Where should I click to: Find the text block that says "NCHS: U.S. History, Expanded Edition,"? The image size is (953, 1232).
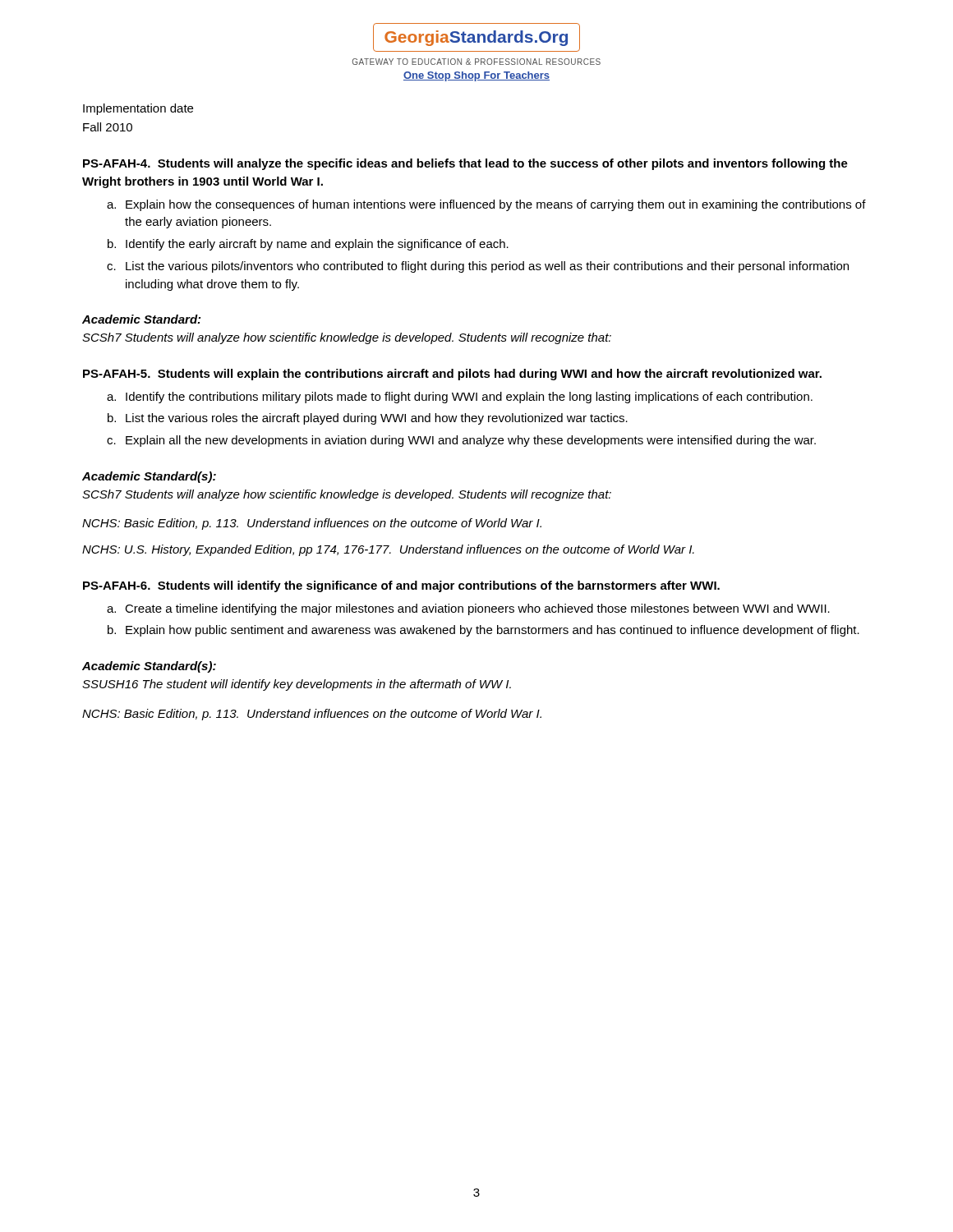click(x=389, y=549)
